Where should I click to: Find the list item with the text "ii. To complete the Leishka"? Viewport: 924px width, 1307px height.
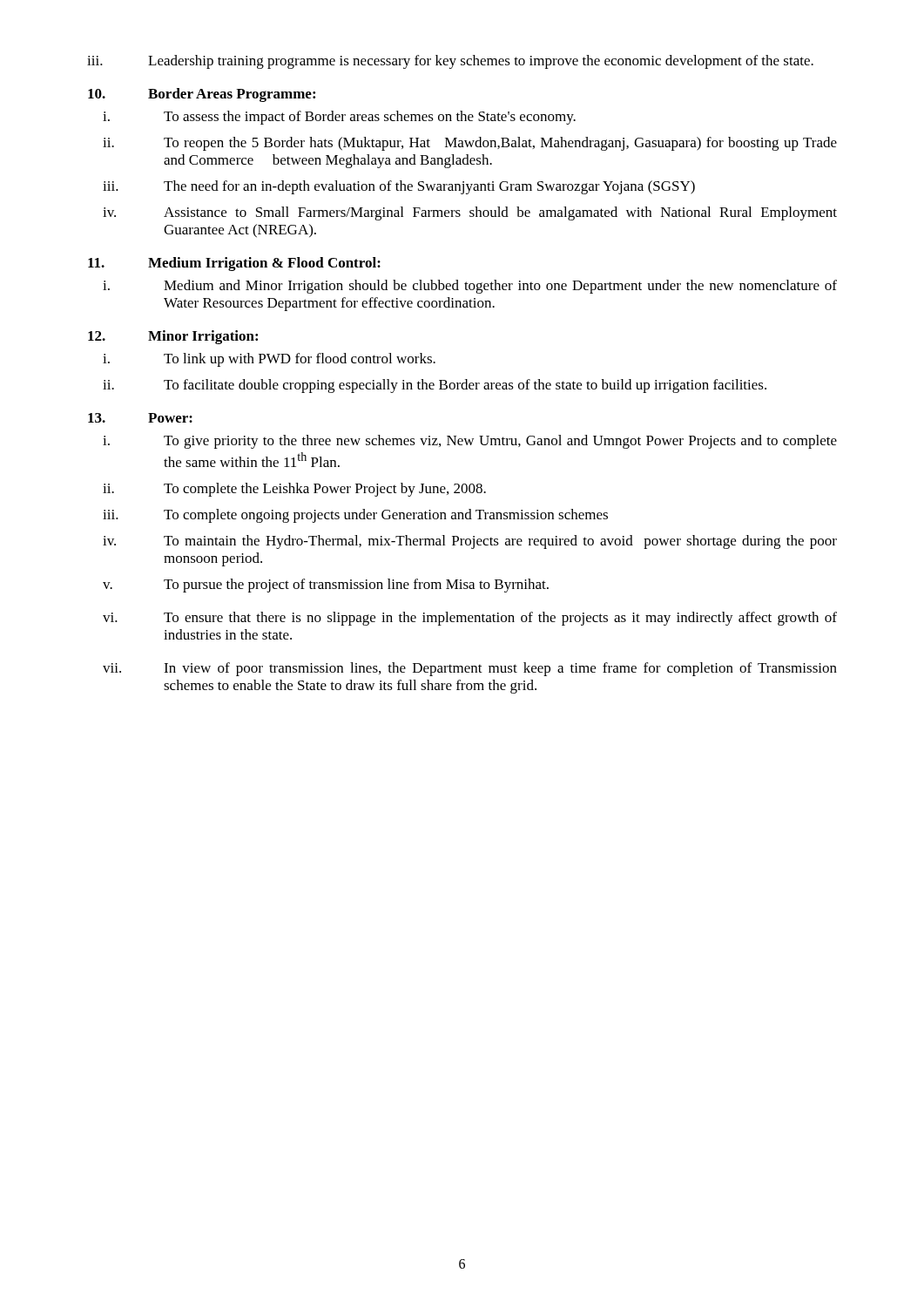click(462, 488)
